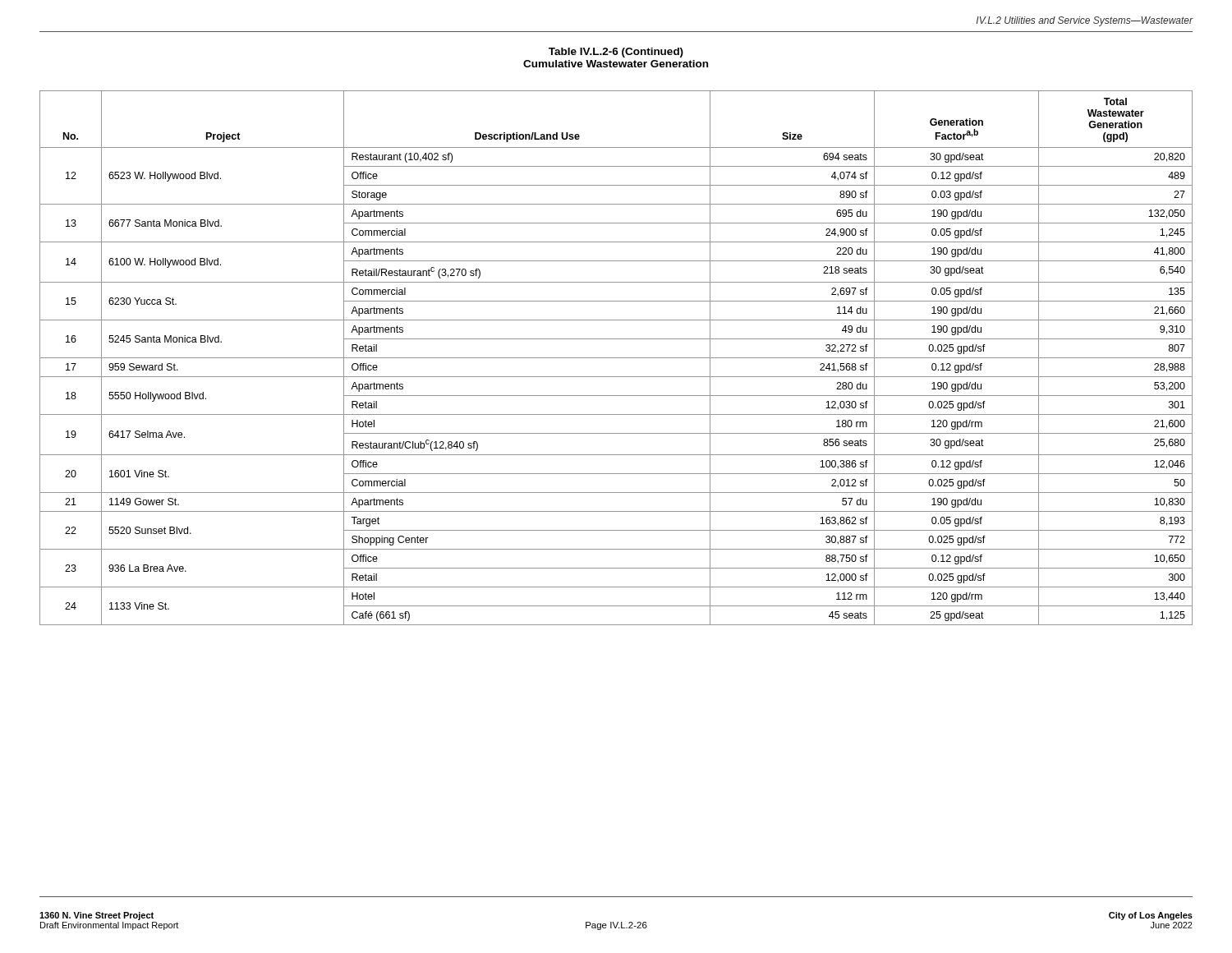The width and height of the screenshot is (1232, 953).
Task: Find the table
Action: (616, 358)
